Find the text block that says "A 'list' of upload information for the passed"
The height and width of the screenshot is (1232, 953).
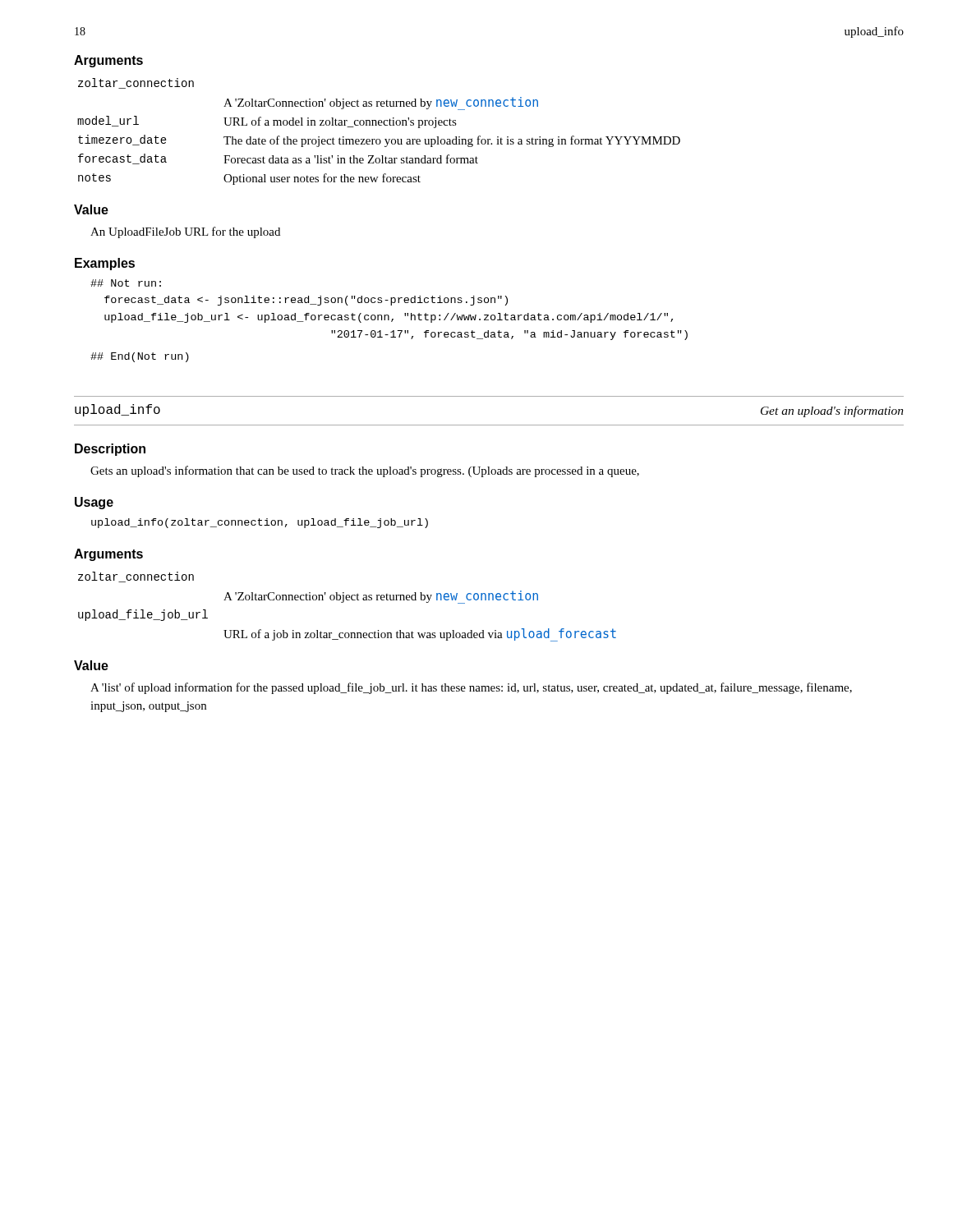tap(471, 696)
